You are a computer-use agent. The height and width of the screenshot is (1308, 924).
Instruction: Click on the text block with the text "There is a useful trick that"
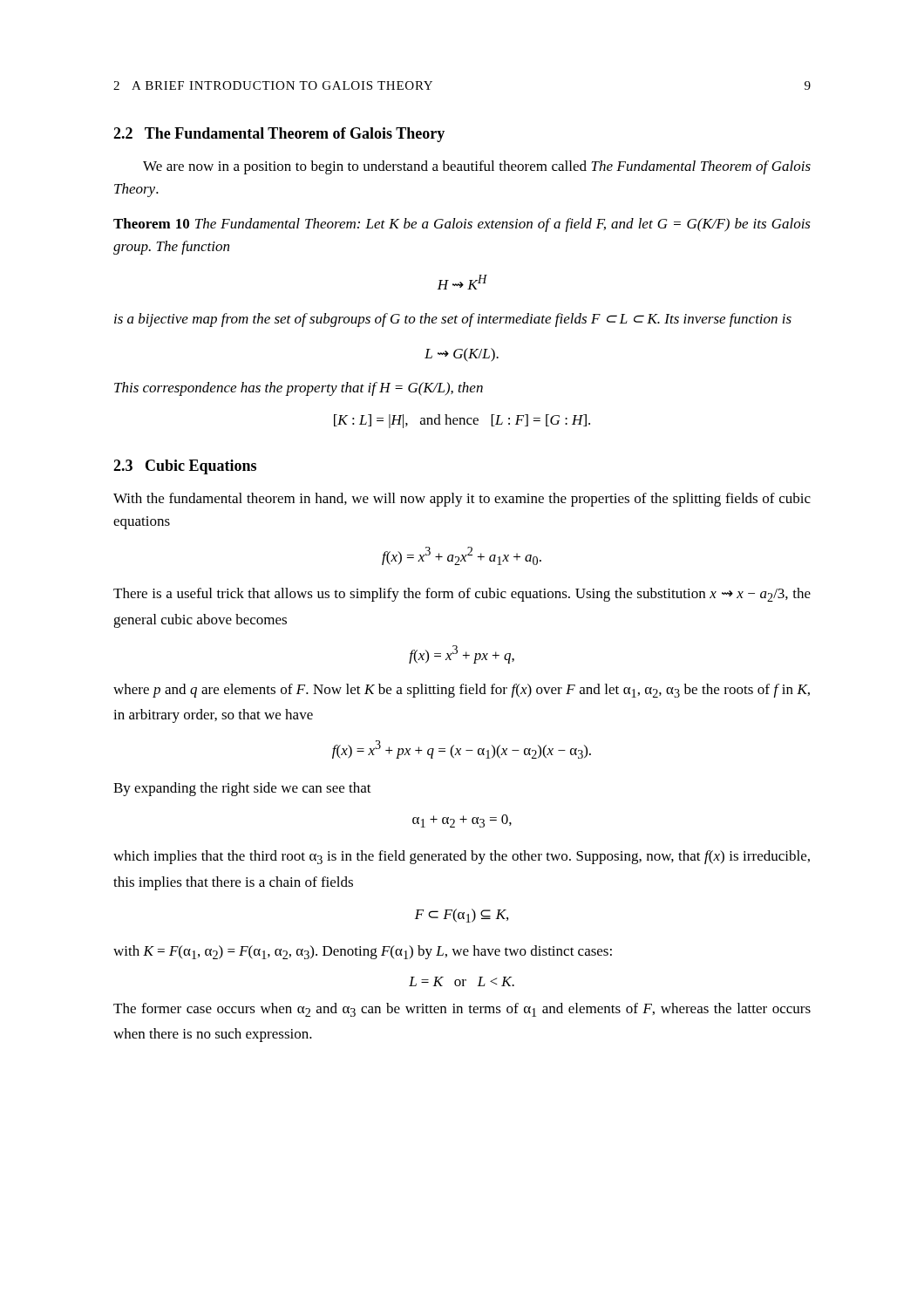[462, 607]
